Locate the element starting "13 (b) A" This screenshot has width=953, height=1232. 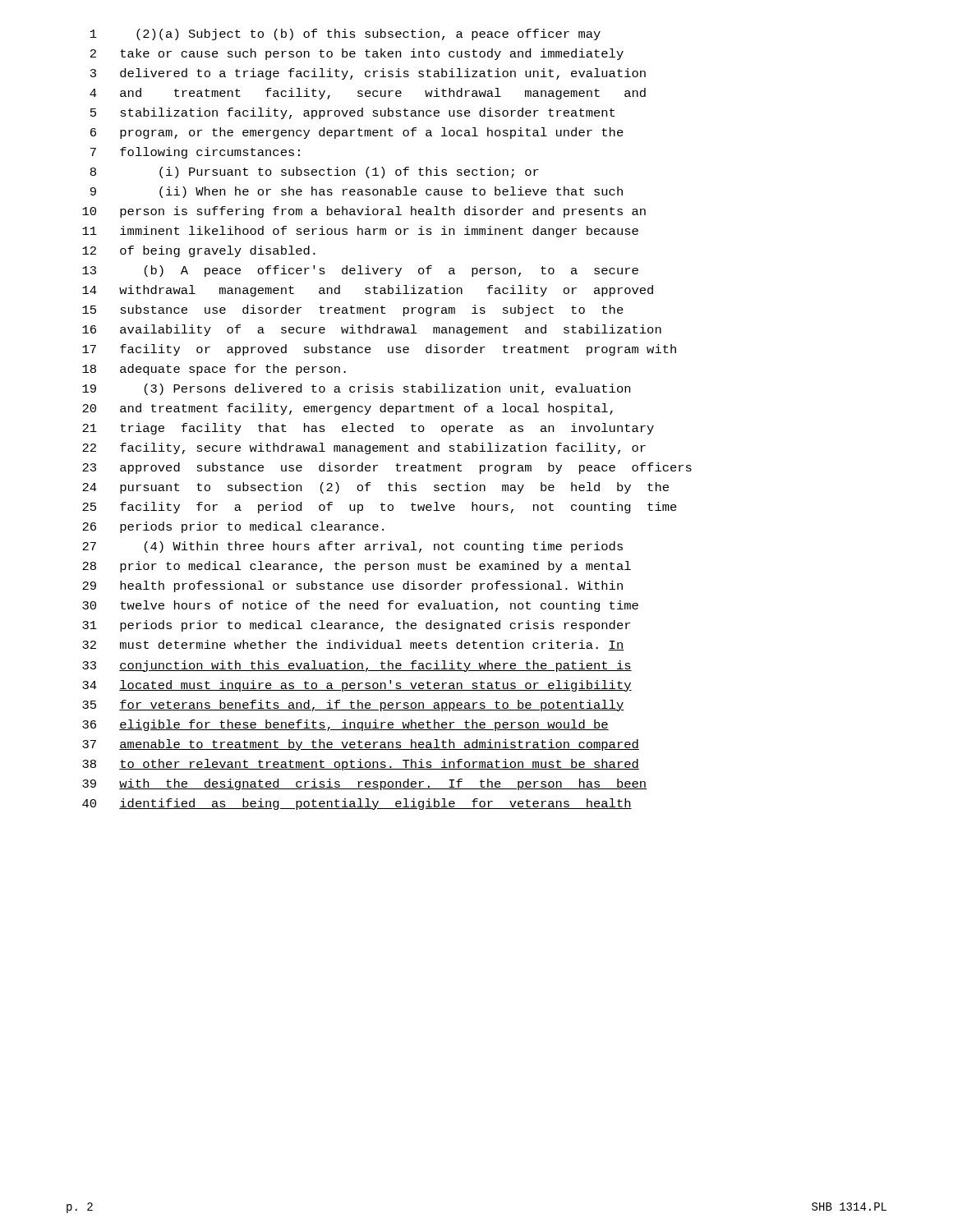click(x=476, y=321)
